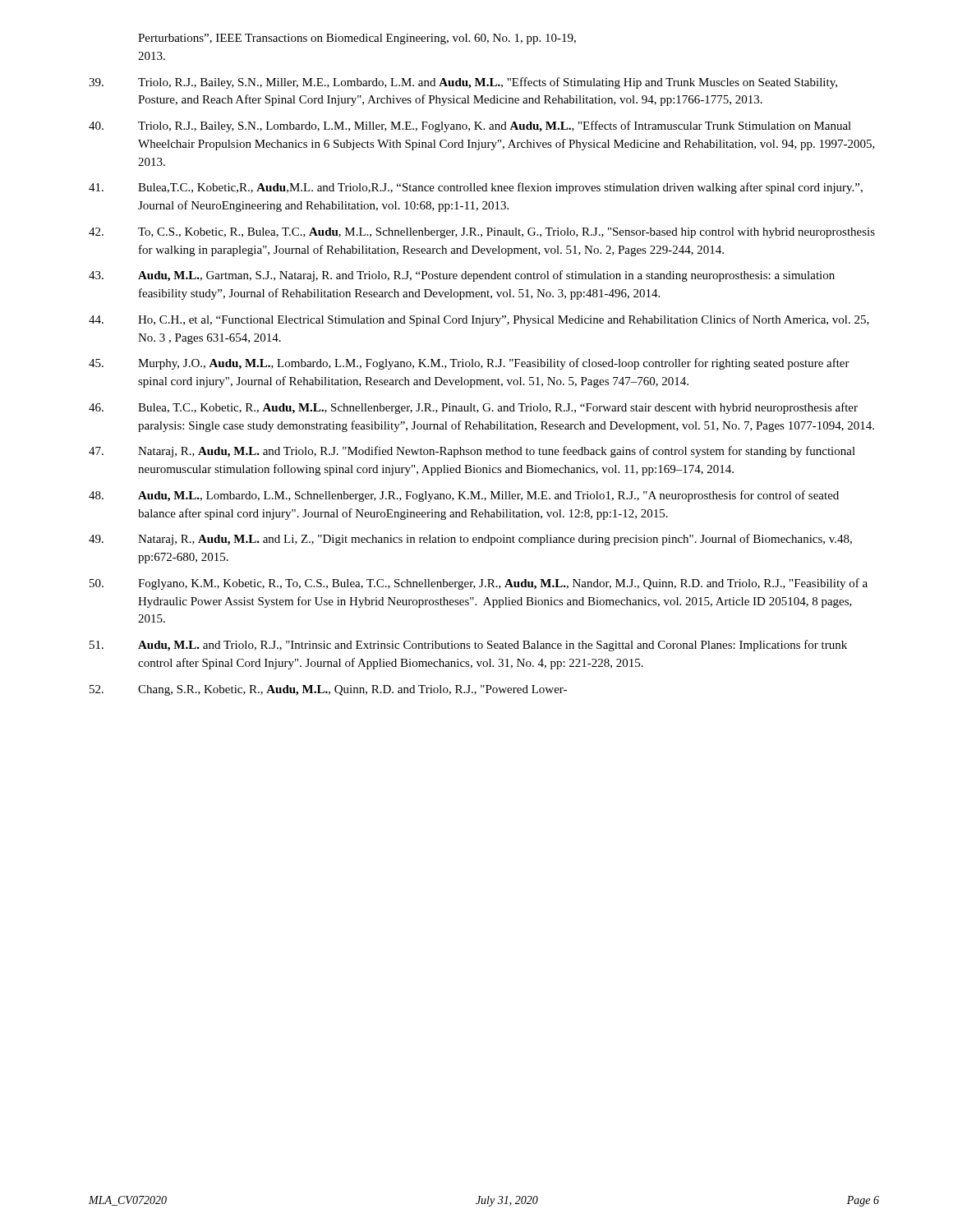Image resolution: width=953 pixels, height=1232 pixels.
Task: Locate the block of text that opens with "49. Nataraj, R.,"
Action: tap(484, 549)
